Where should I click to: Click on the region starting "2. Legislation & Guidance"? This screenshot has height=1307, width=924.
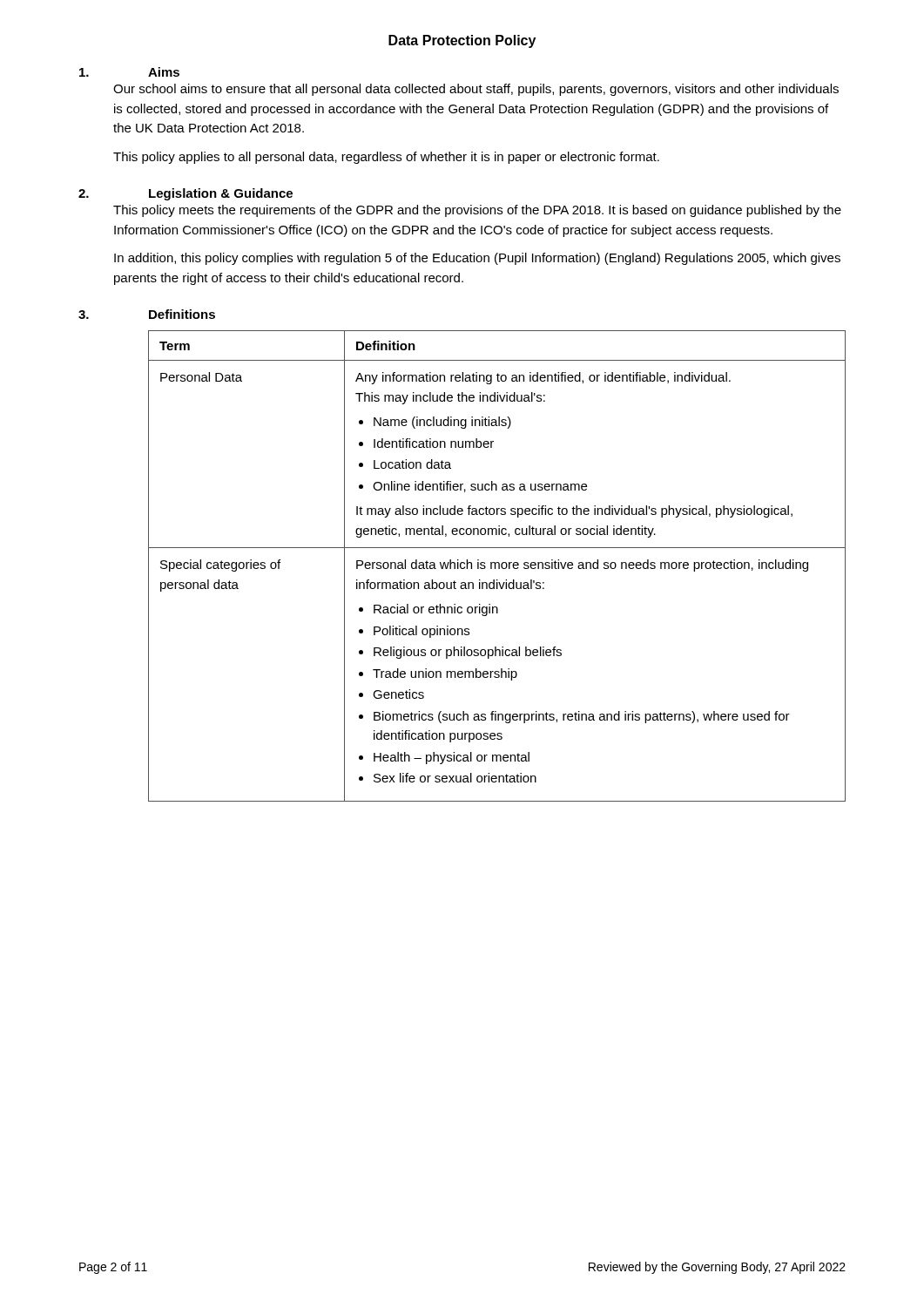[x=186, y=193]
